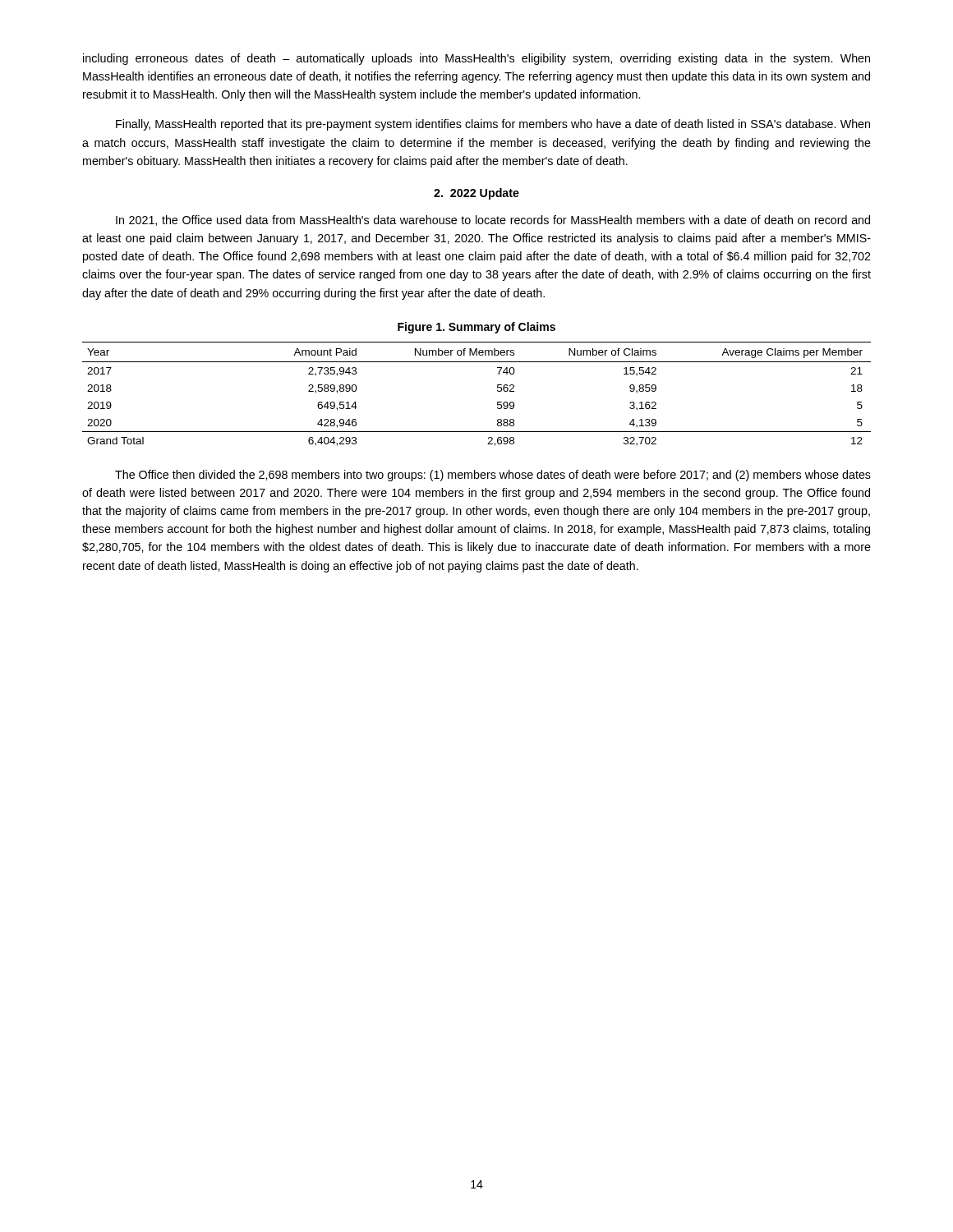Find the block on this page that starts "Finally, MassHealth reported"
Viewport: 953px width, 1232px height.
pyautogui.click(x=476, y=143)
